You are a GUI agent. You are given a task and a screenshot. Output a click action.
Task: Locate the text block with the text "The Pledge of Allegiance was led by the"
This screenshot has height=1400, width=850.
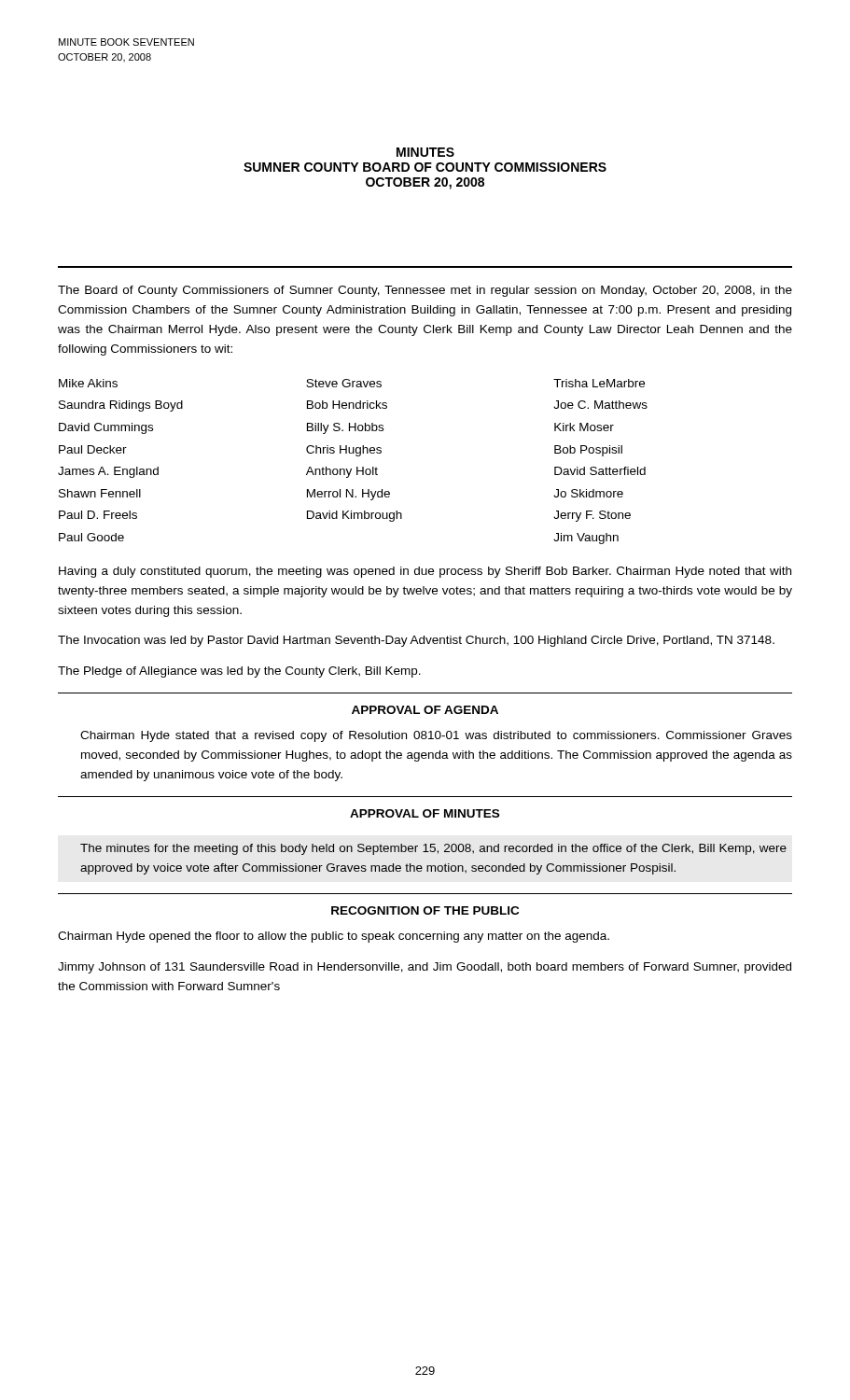pyautogui.click(x=240, y=671)
